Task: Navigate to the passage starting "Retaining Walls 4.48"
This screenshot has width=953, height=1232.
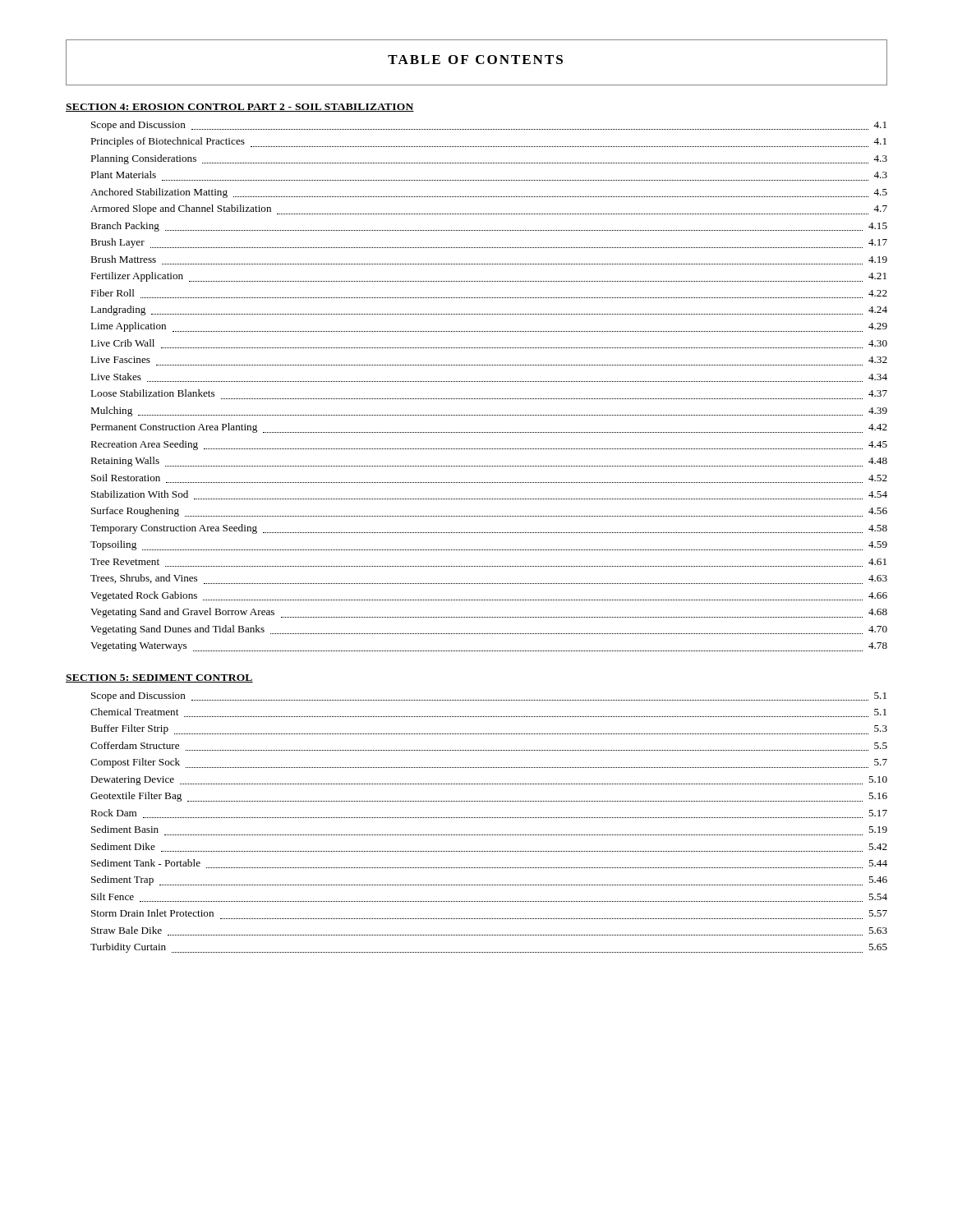Action: click(489, 461)
